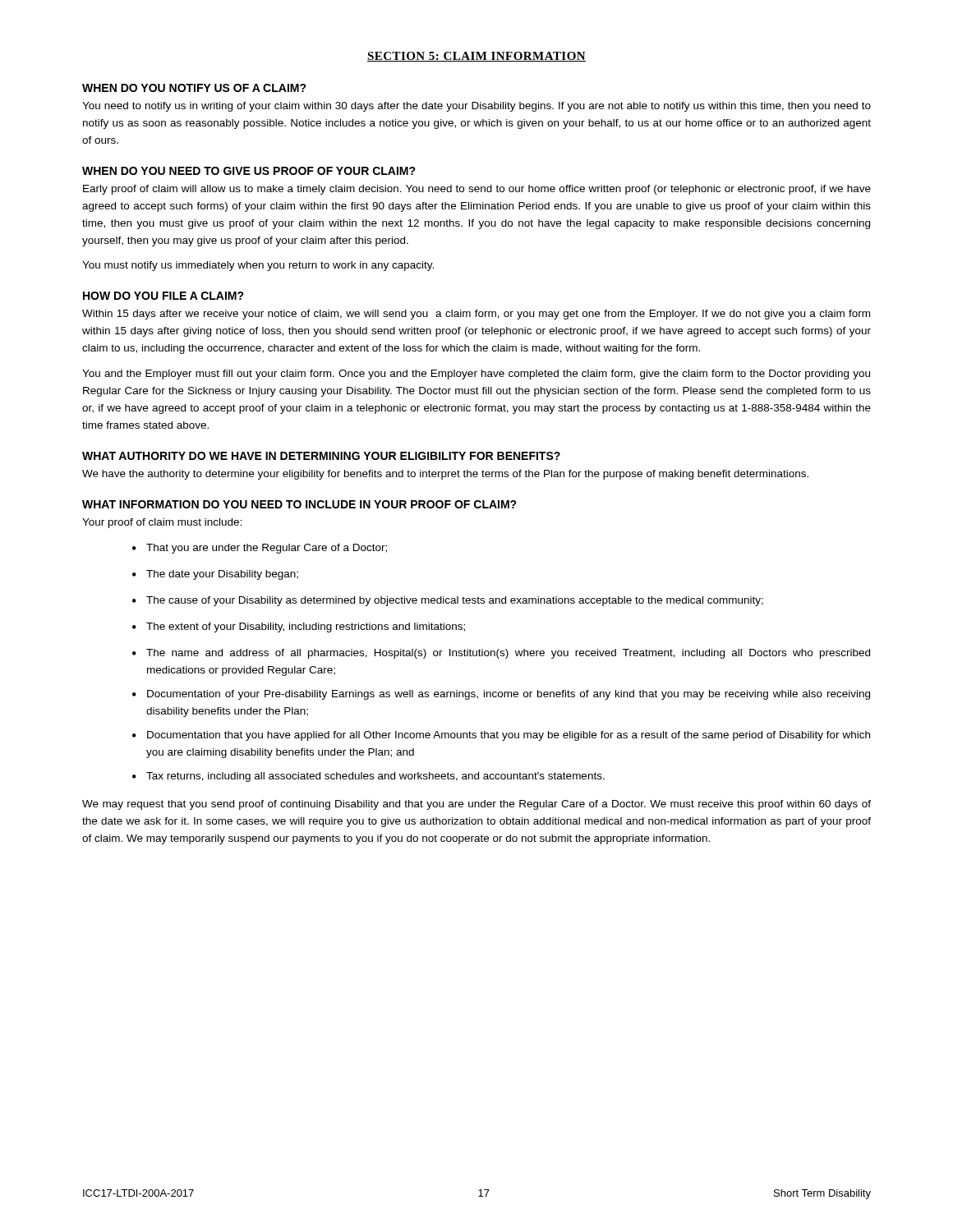Find the passage starting "Your proof of"
This screenshot has height=1232, width=953.
pyautogui.click(x=162, y=522)
